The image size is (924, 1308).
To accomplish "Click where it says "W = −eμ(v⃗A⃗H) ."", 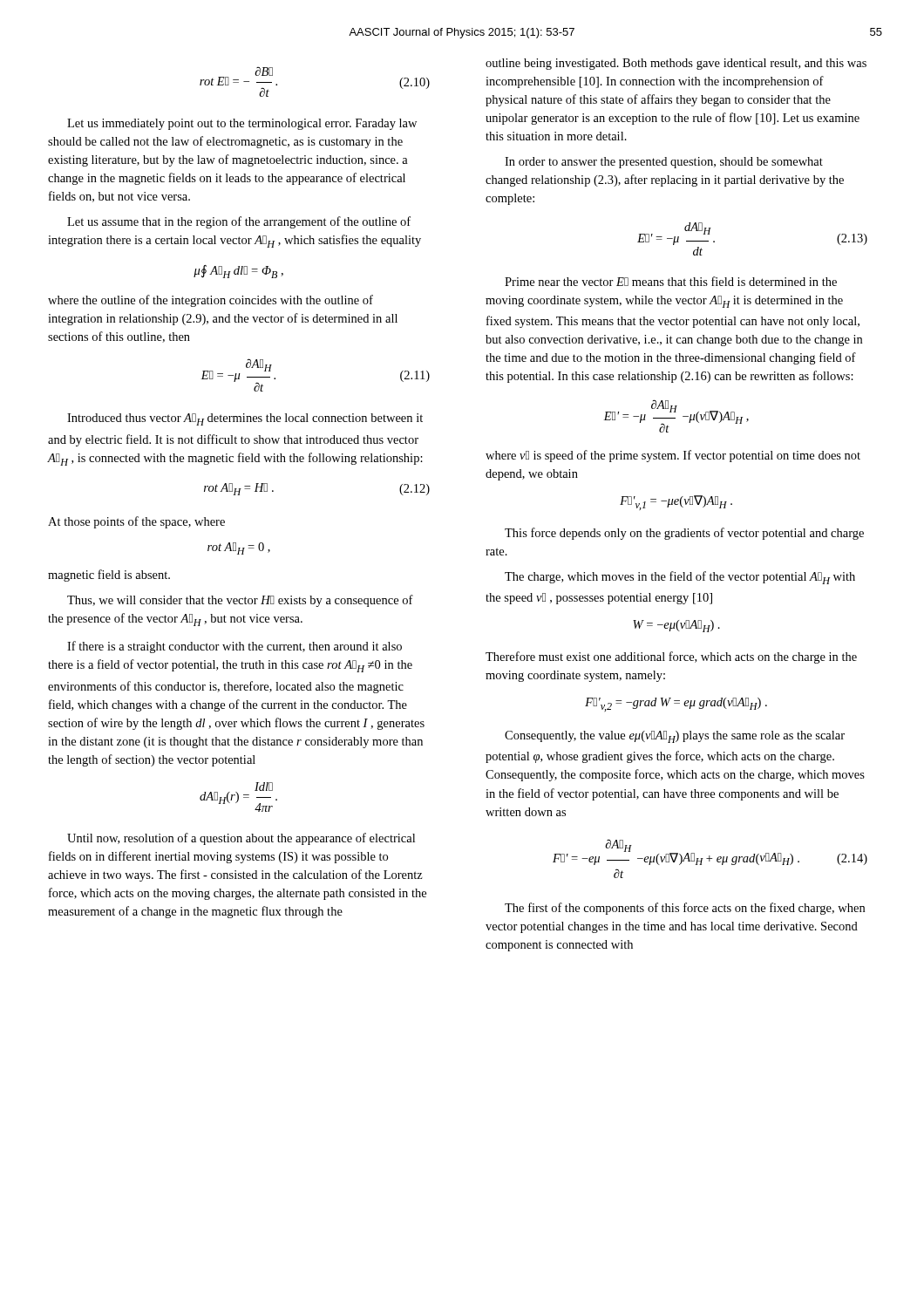I will (676, 626).
